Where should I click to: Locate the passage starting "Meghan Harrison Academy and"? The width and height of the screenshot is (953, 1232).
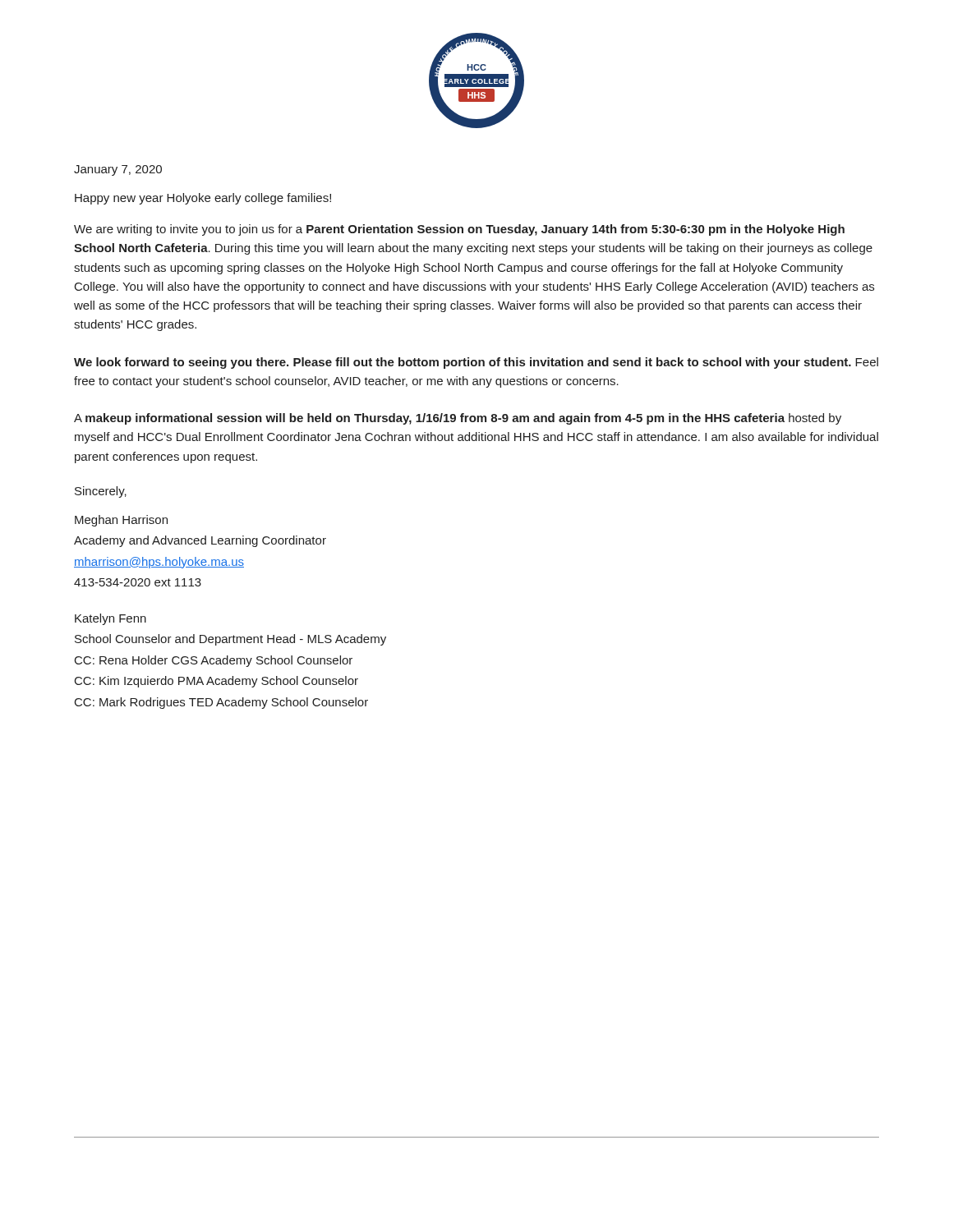click(200, 551)
